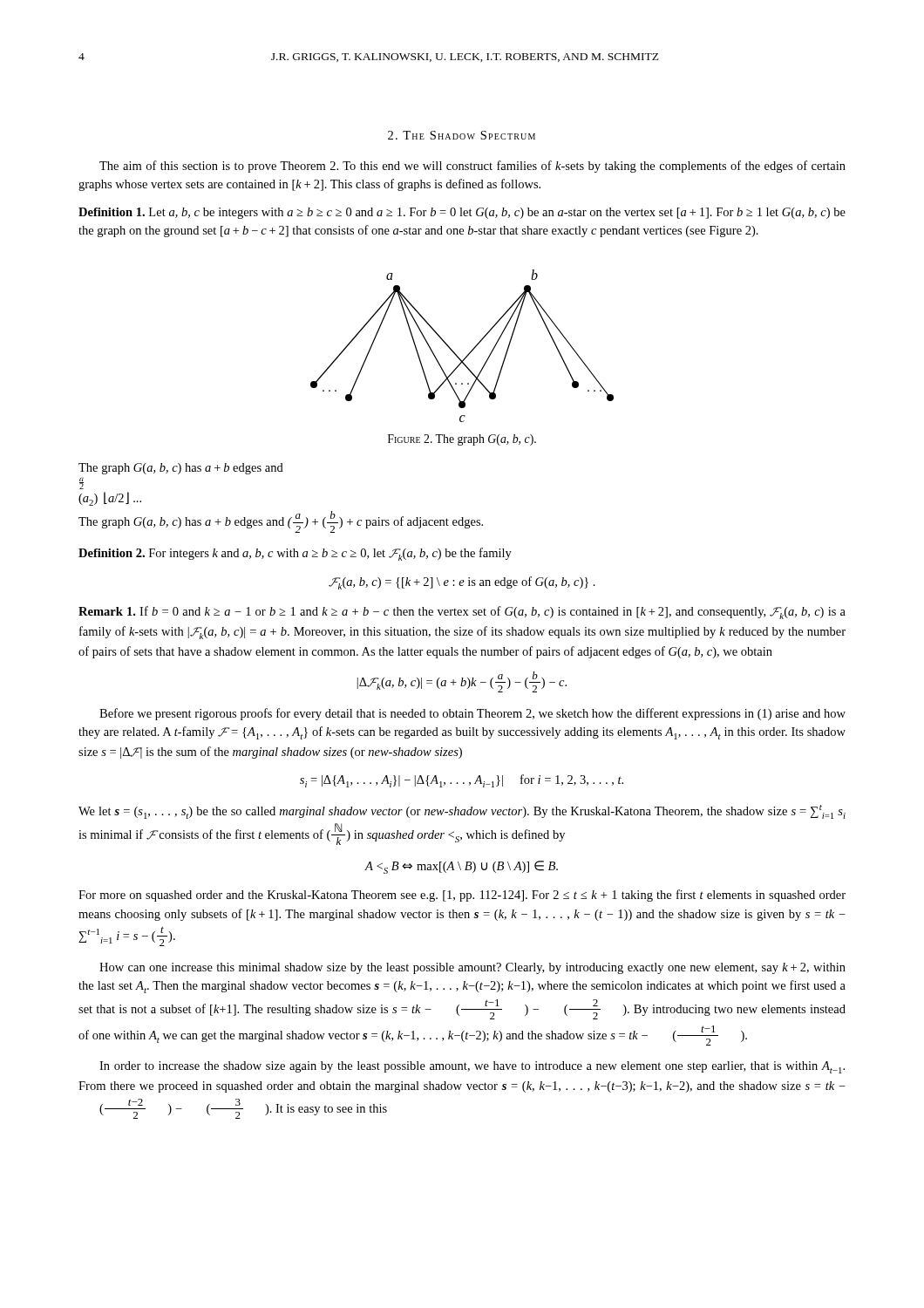Locate the caption that reads "Figure 2. The graph G(a,"
This screenshot has height=1308, width=924.
(462, 439)
